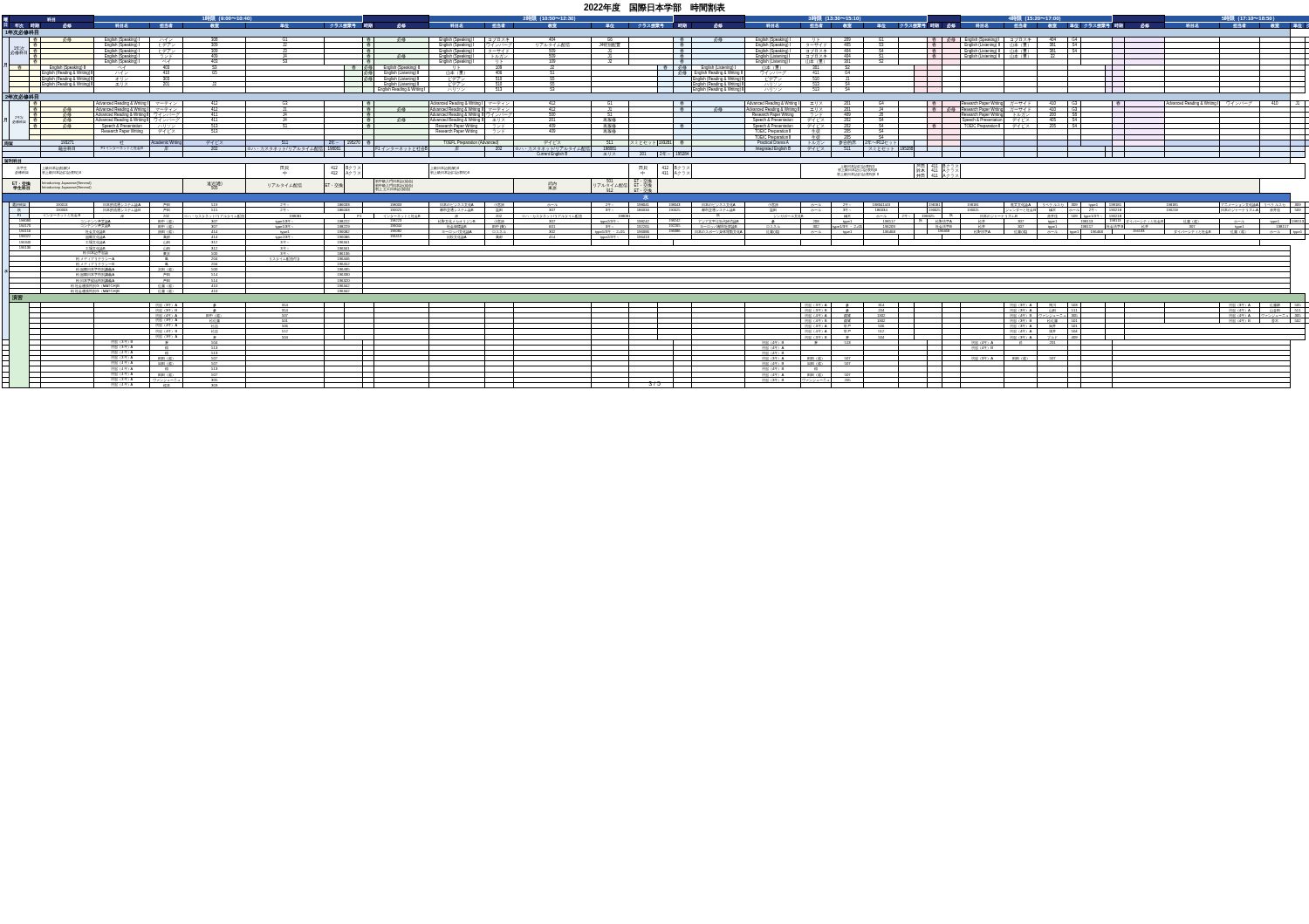Find the title with the text "2022年度 国際日本学部 時間割表"

pos(654,7)
